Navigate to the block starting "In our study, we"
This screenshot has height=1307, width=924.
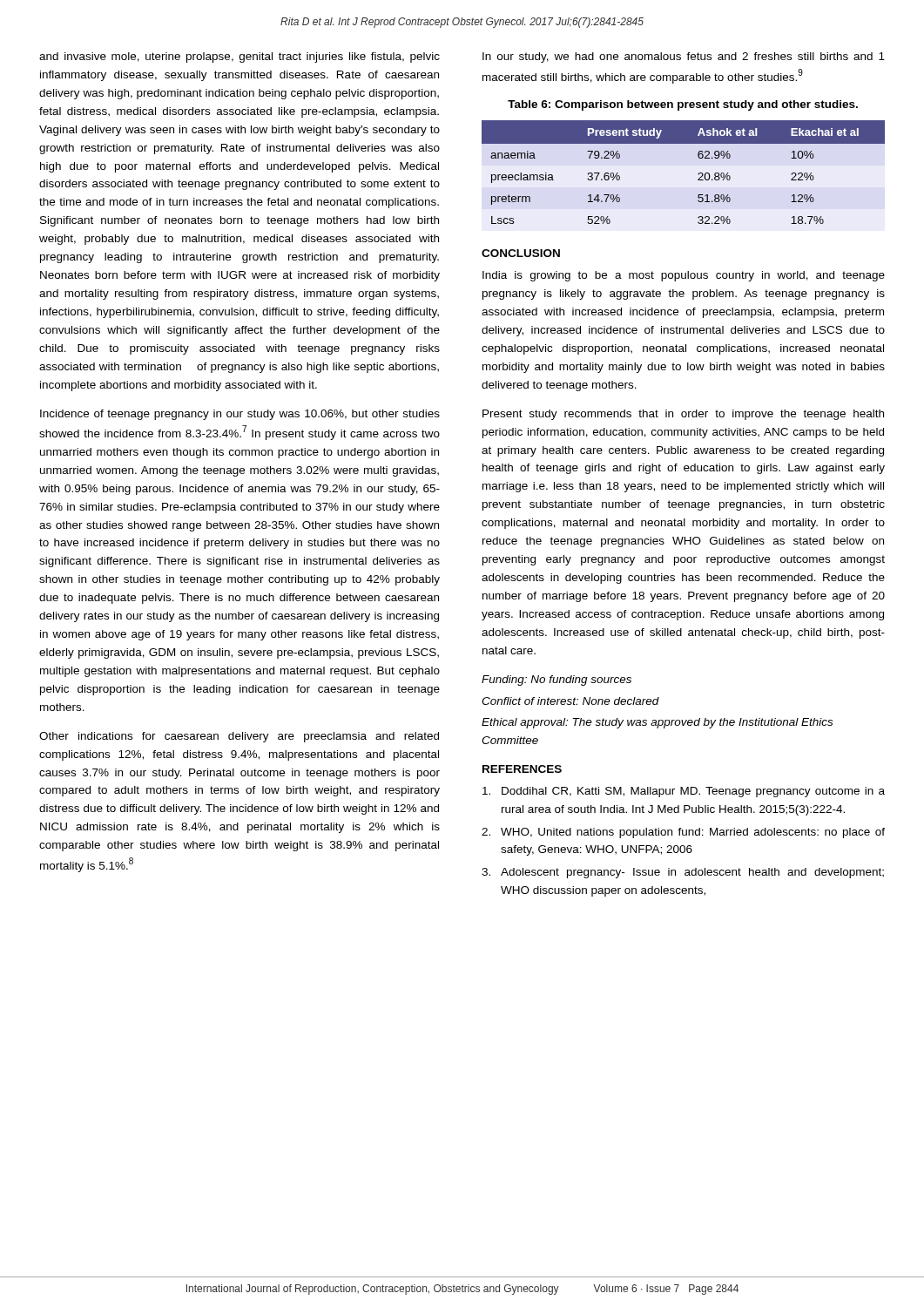[x=683, y=66]
